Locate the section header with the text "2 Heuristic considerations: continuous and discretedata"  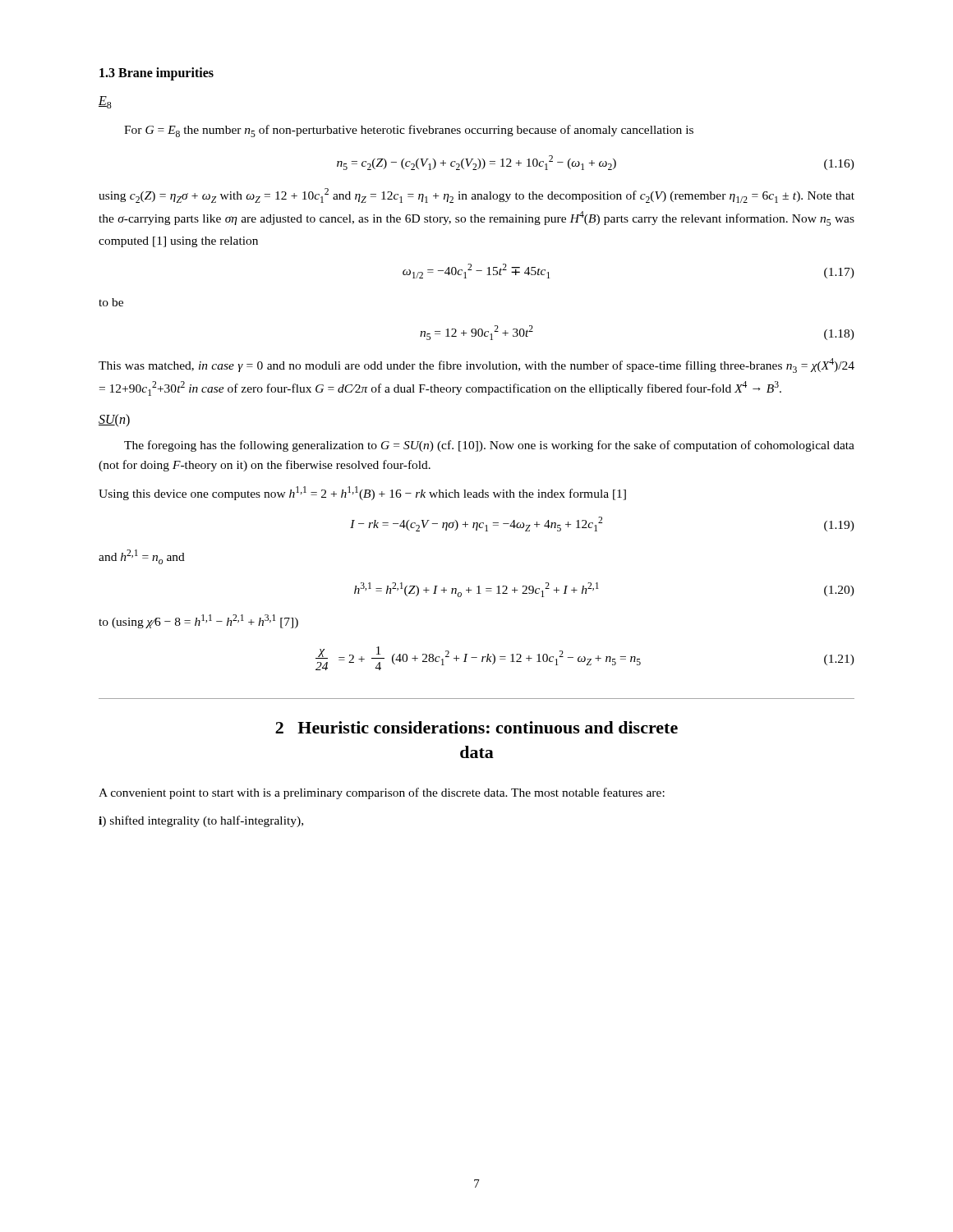(476, 740)
